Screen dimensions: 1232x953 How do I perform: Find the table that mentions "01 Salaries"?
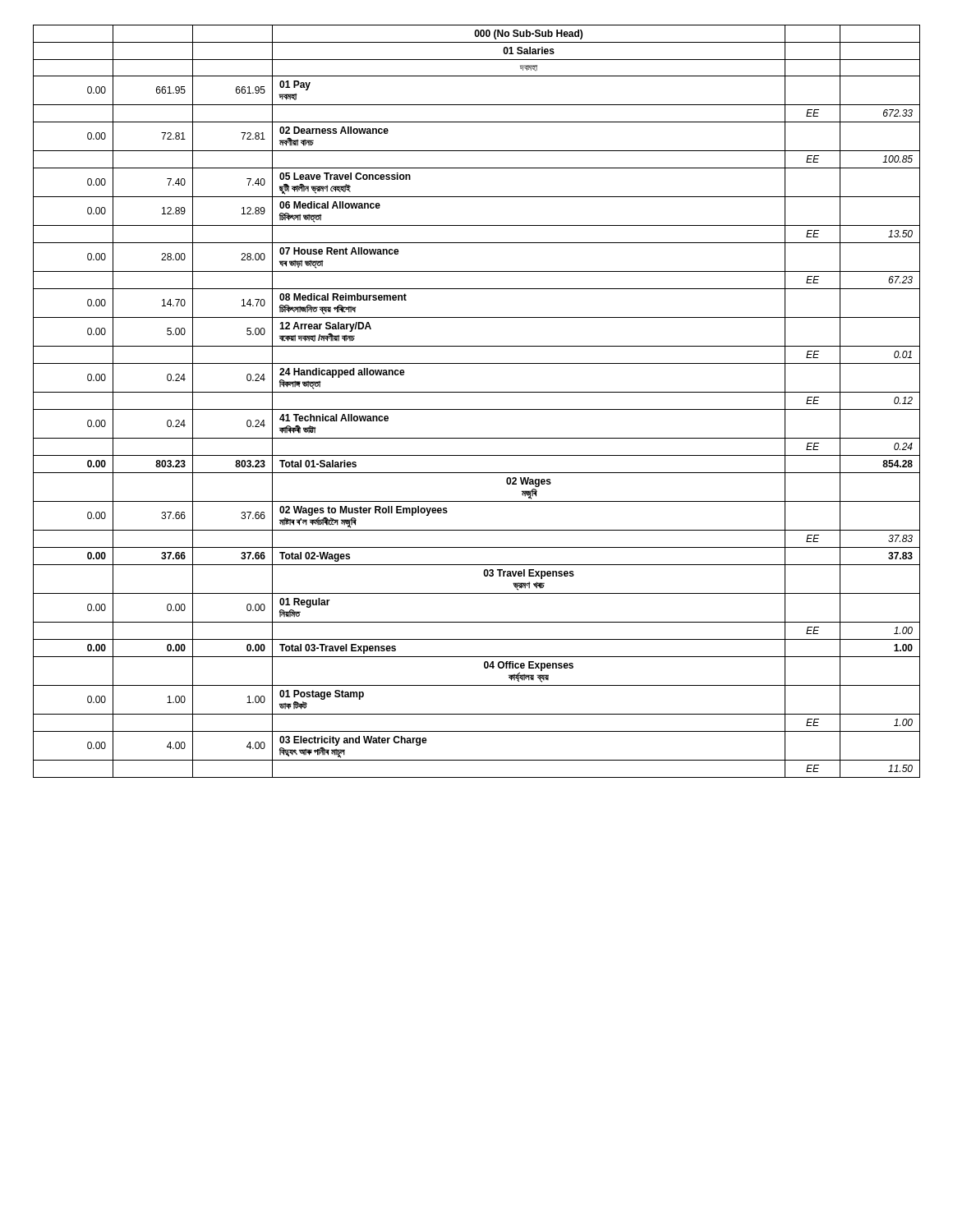click(x=476, y=401)
